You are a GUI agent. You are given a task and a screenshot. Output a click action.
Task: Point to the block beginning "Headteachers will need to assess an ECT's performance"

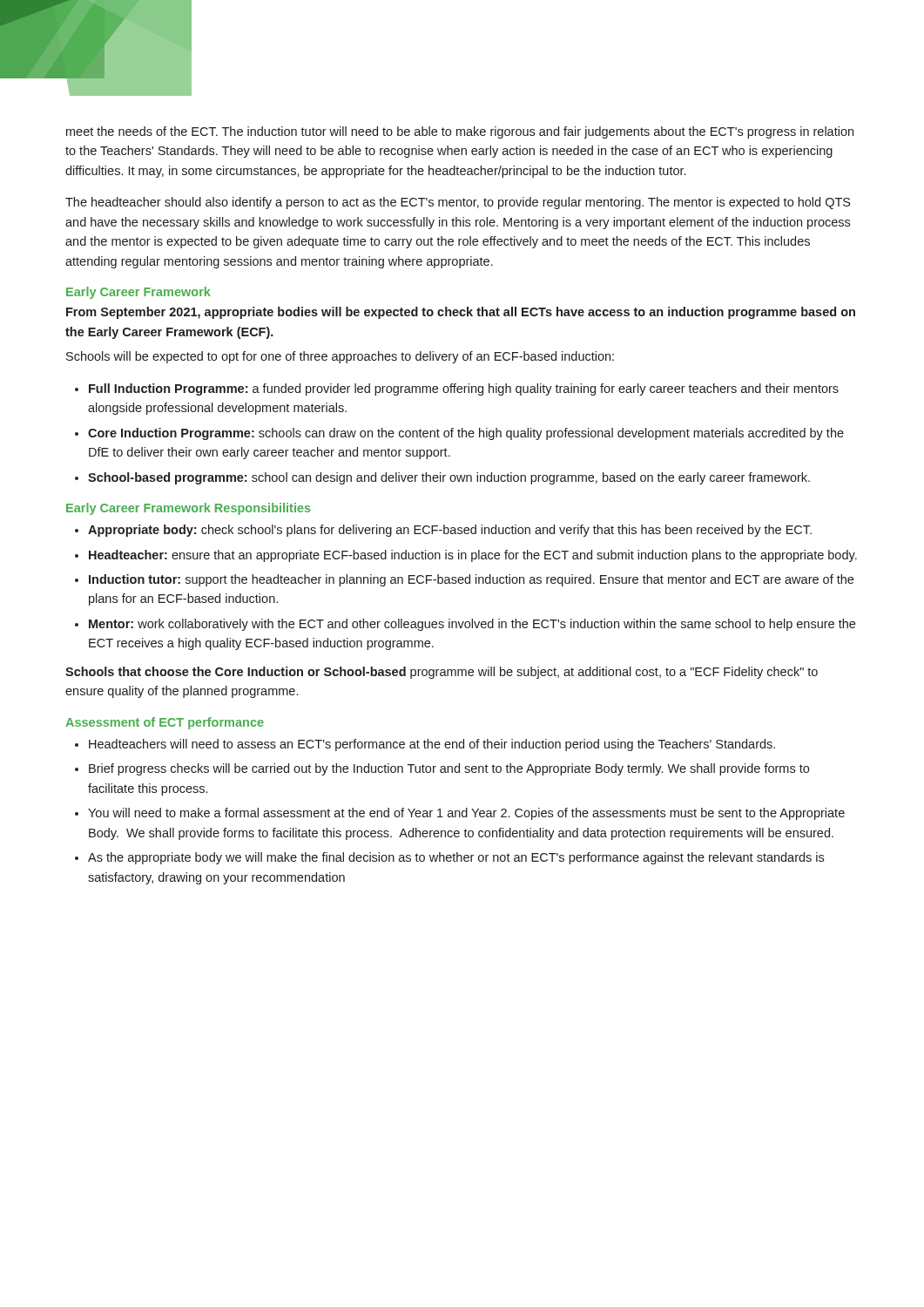[432, 744]
